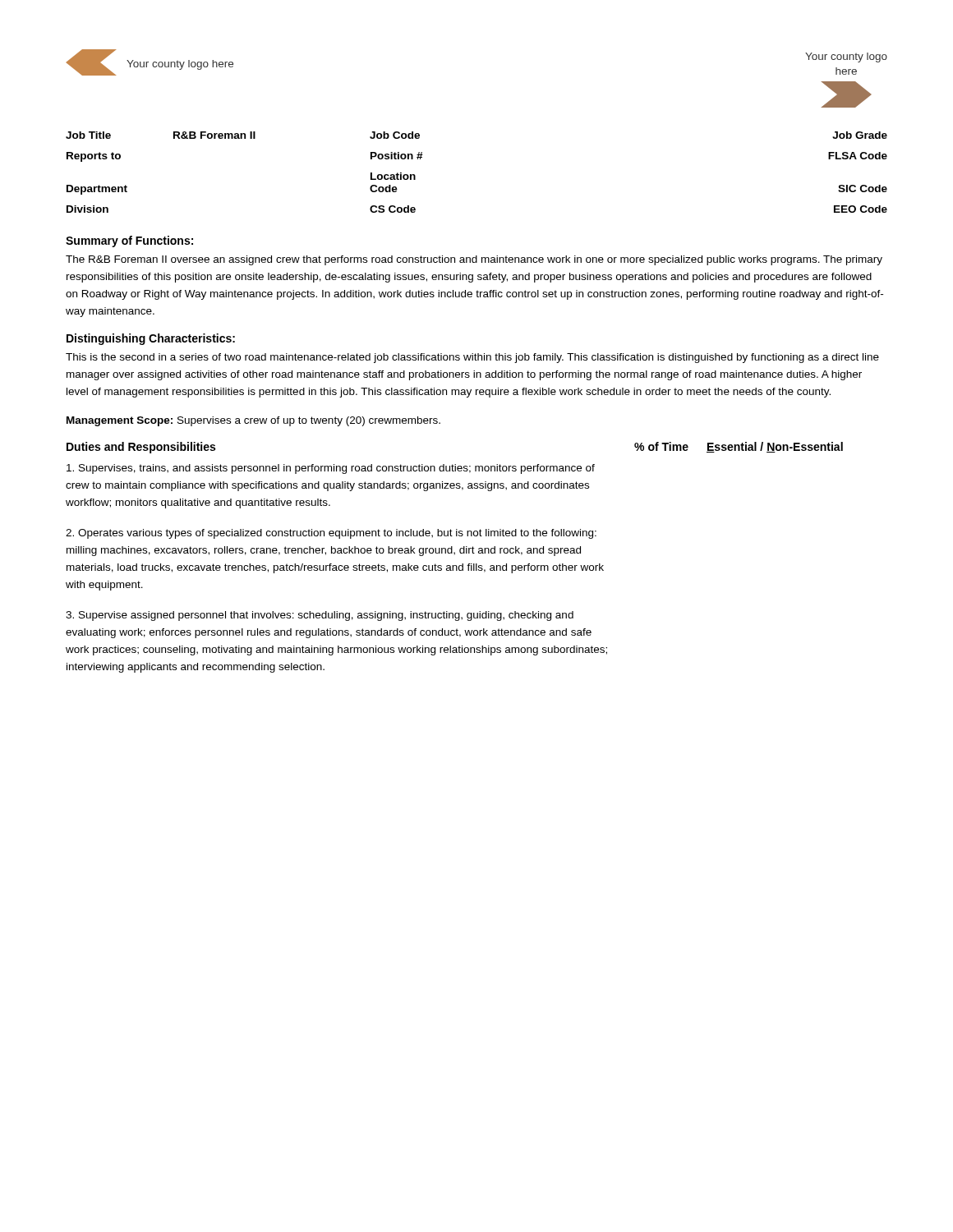Select the section header that reads "Summary of Functions:"
Screen dimensions: 1232x953
[x=130, y=241]
